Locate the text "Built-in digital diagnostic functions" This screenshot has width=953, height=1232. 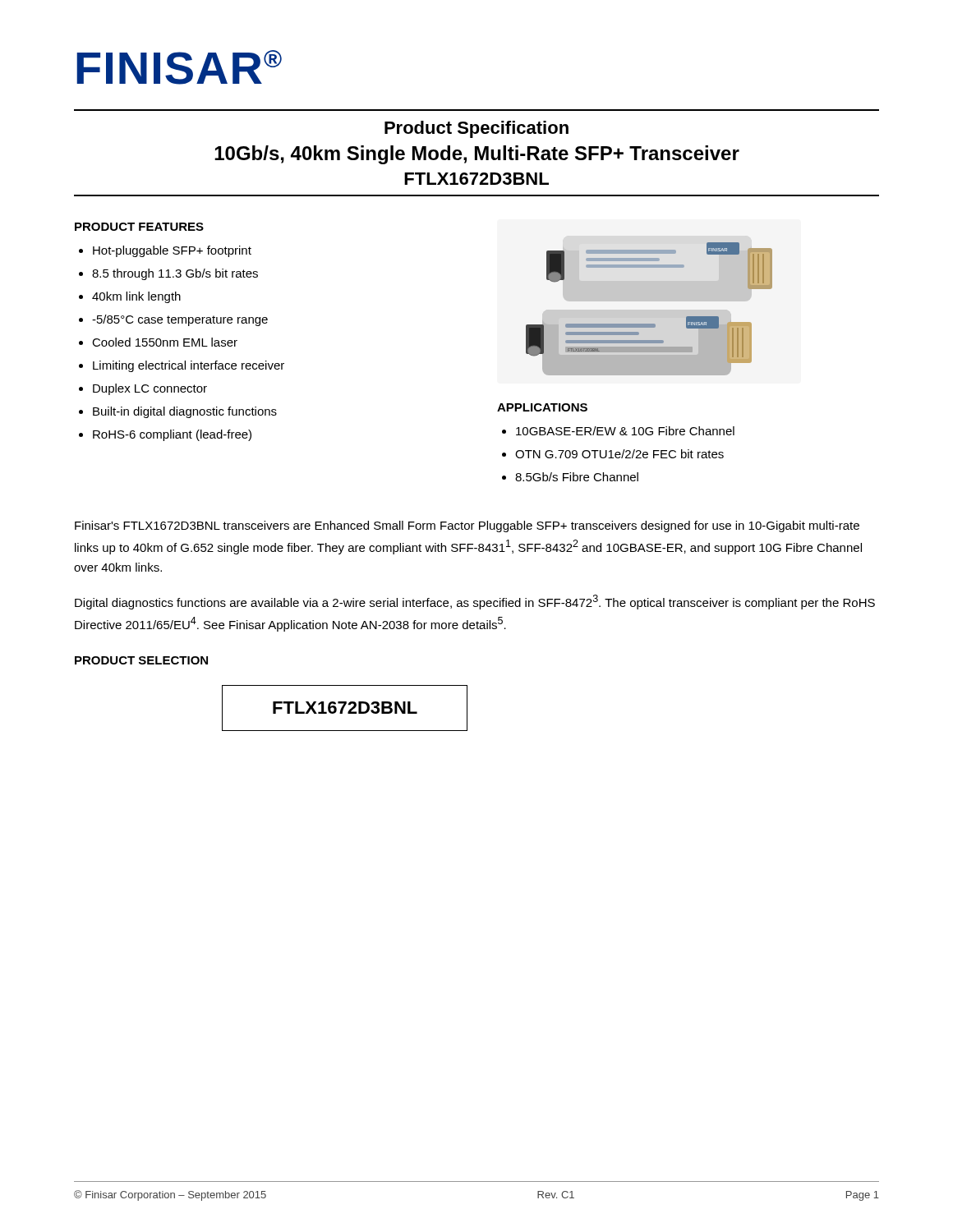[282, 411]
